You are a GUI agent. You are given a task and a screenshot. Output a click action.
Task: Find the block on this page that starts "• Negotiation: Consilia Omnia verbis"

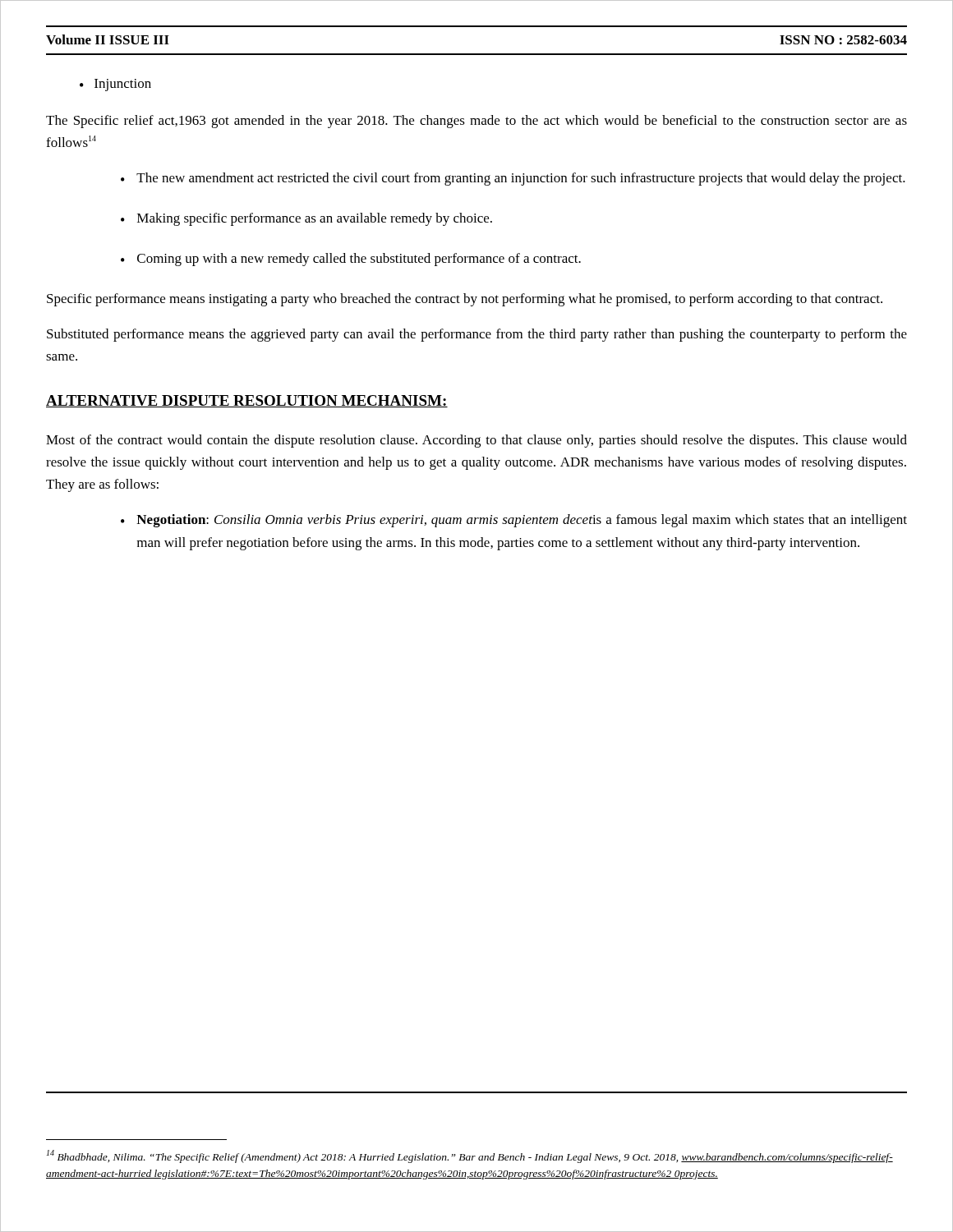click(x=513, y=531)
